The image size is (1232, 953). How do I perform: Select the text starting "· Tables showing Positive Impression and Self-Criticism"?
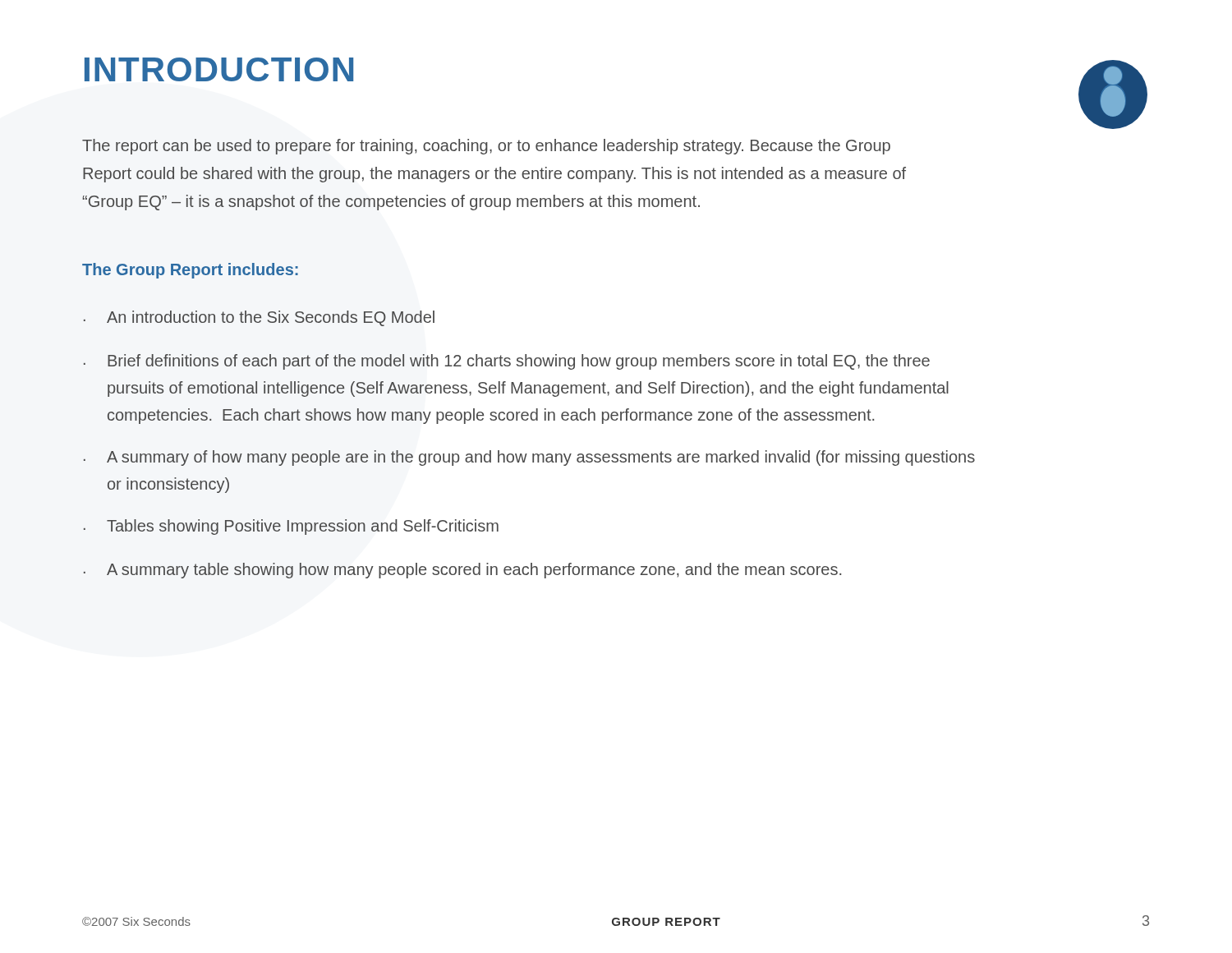(x=291, y=527)
